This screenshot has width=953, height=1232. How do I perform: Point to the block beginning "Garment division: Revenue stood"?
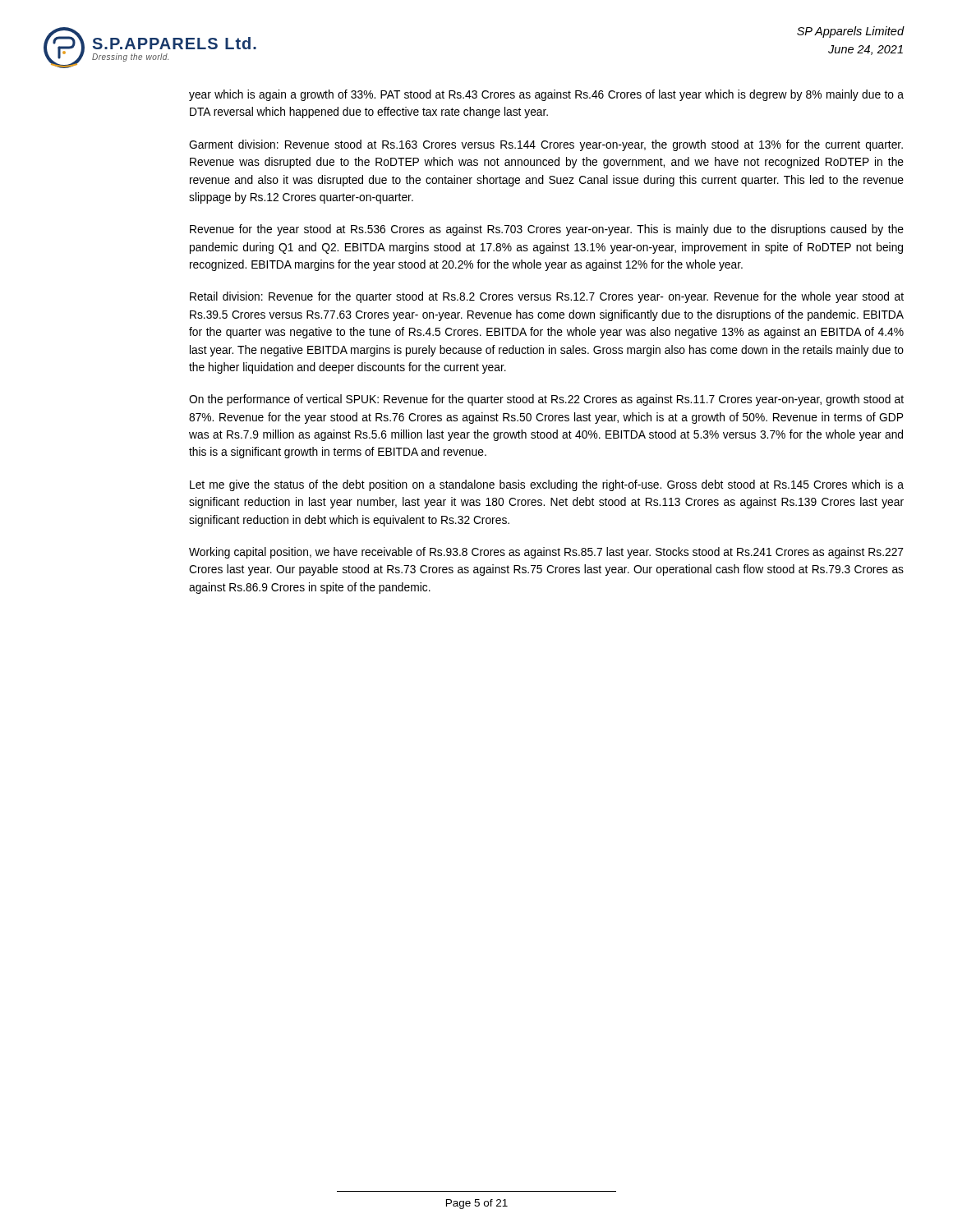click(x=546, y=171)
